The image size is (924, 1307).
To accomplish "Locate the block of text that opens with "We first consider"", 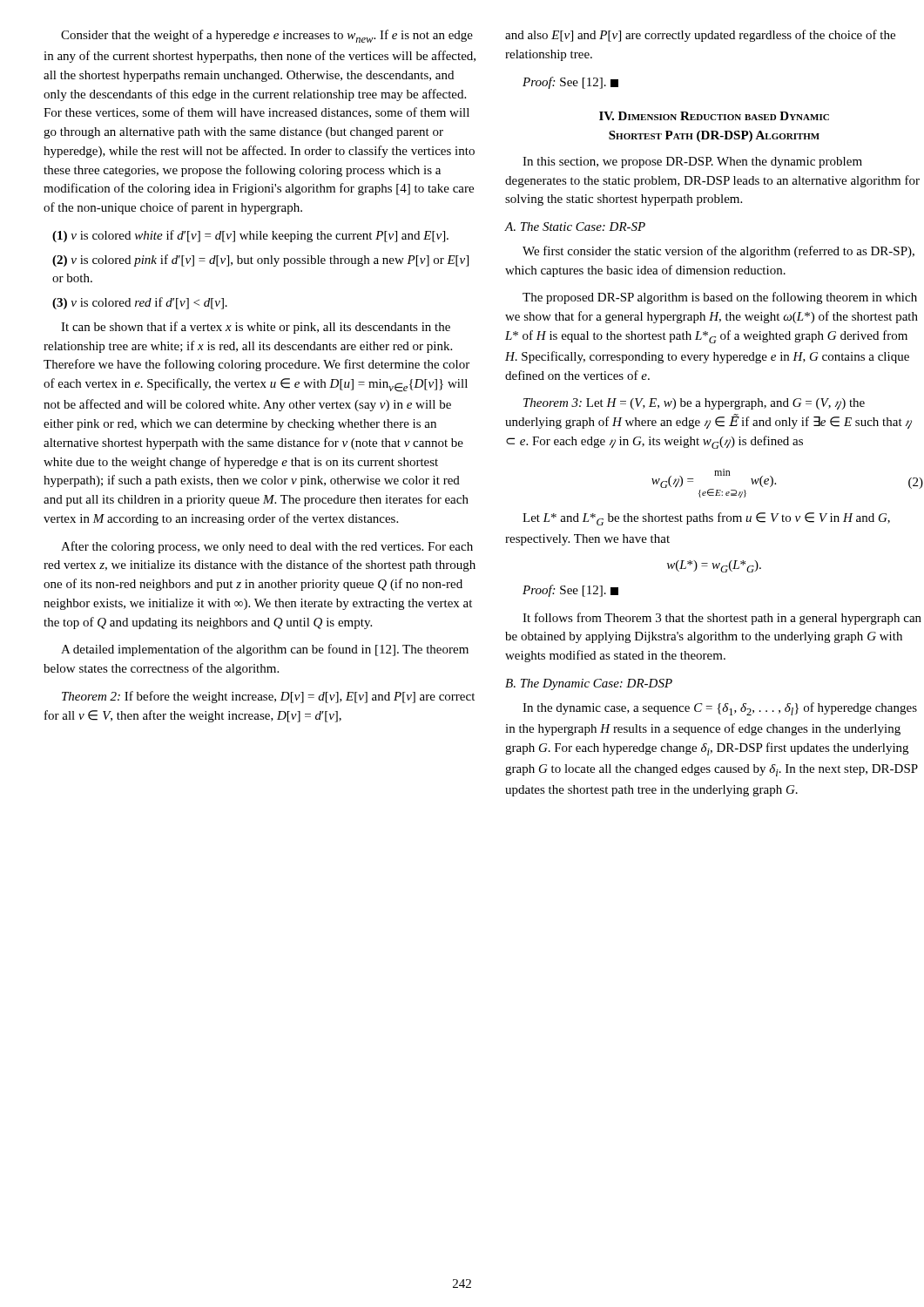I will [714, 348].
